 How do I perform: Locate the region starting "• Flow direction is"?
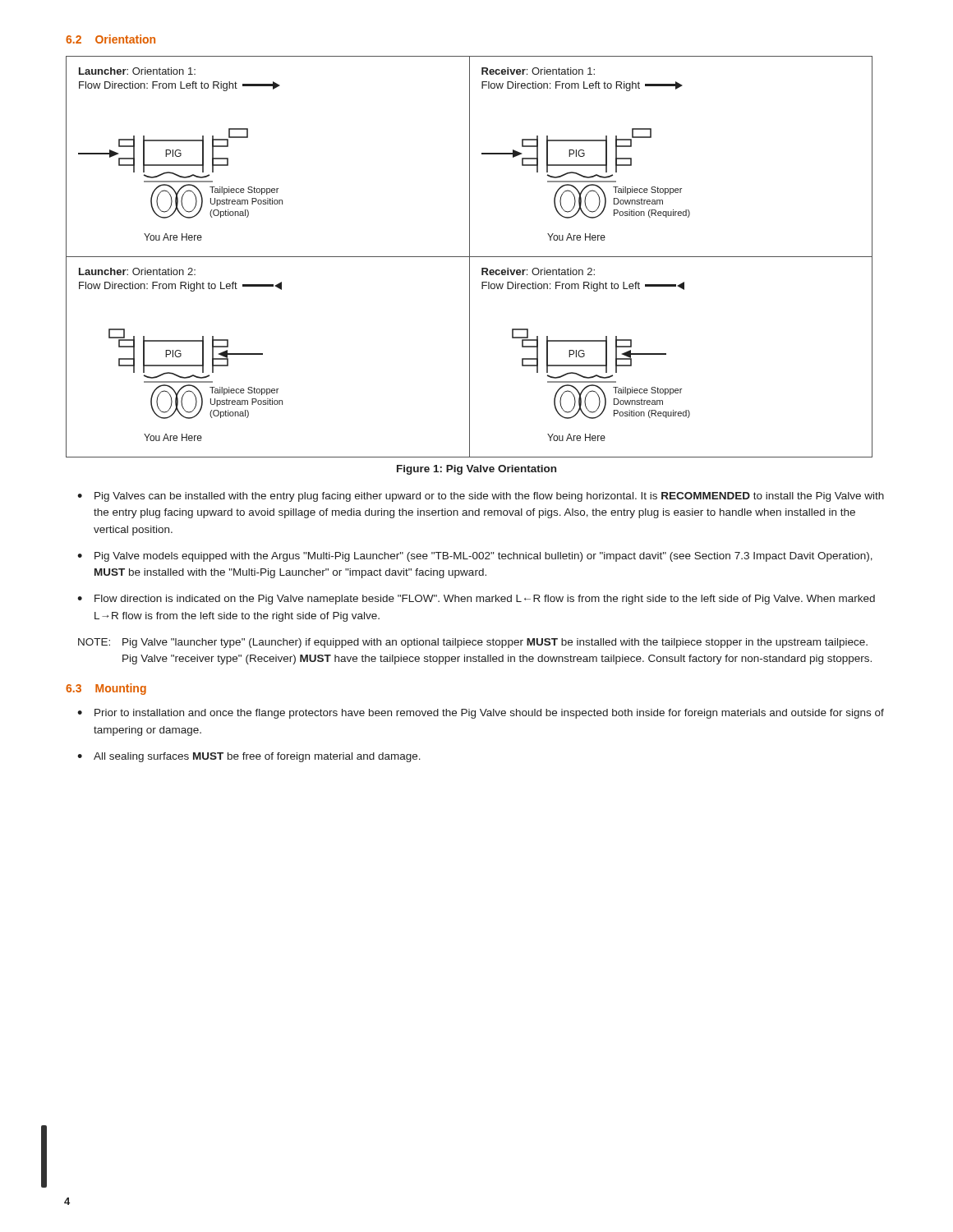pyautogui.click(x=482, y=607)
